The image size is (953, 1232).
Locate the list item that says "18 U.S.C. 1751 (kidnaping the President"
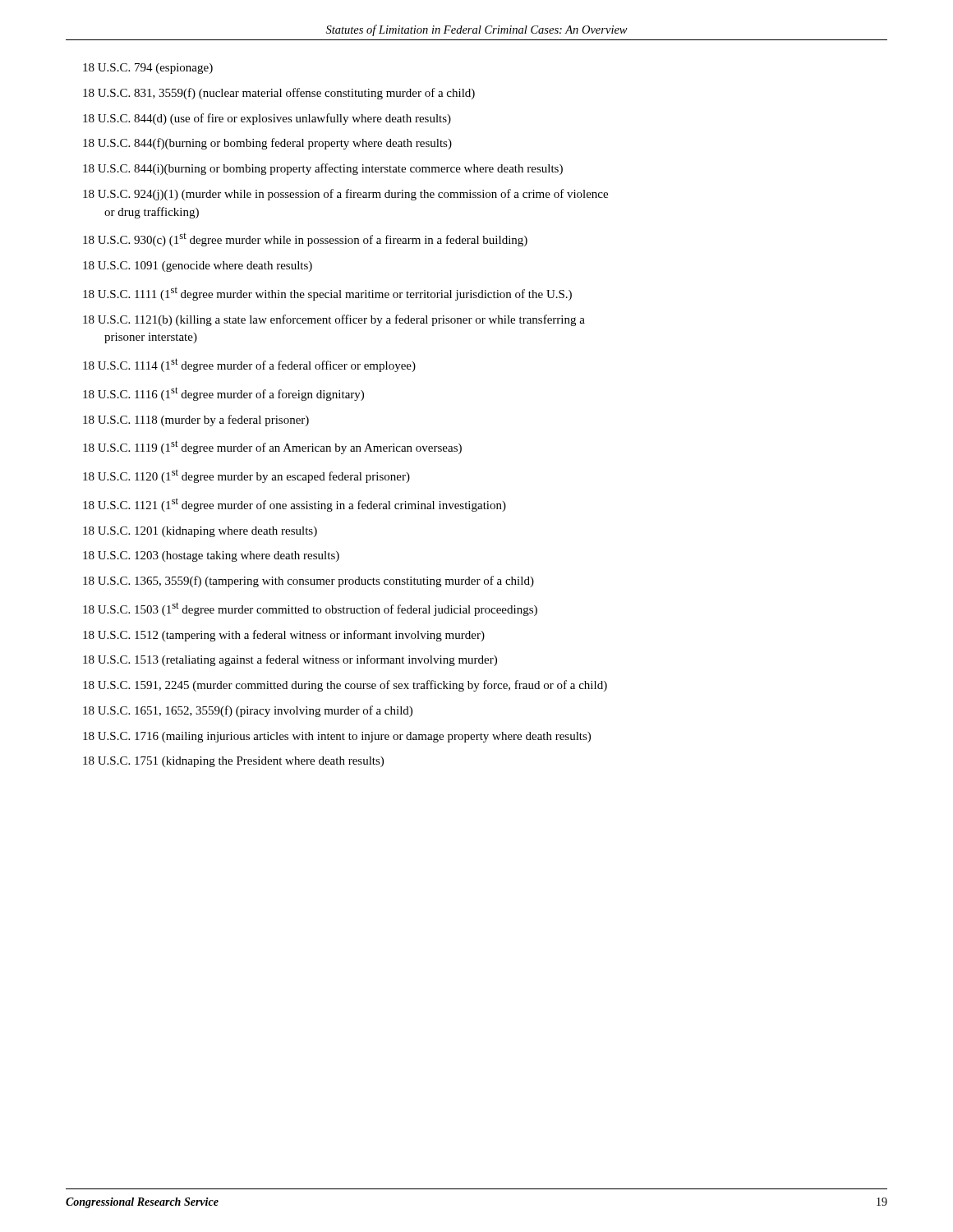point(233,761)
